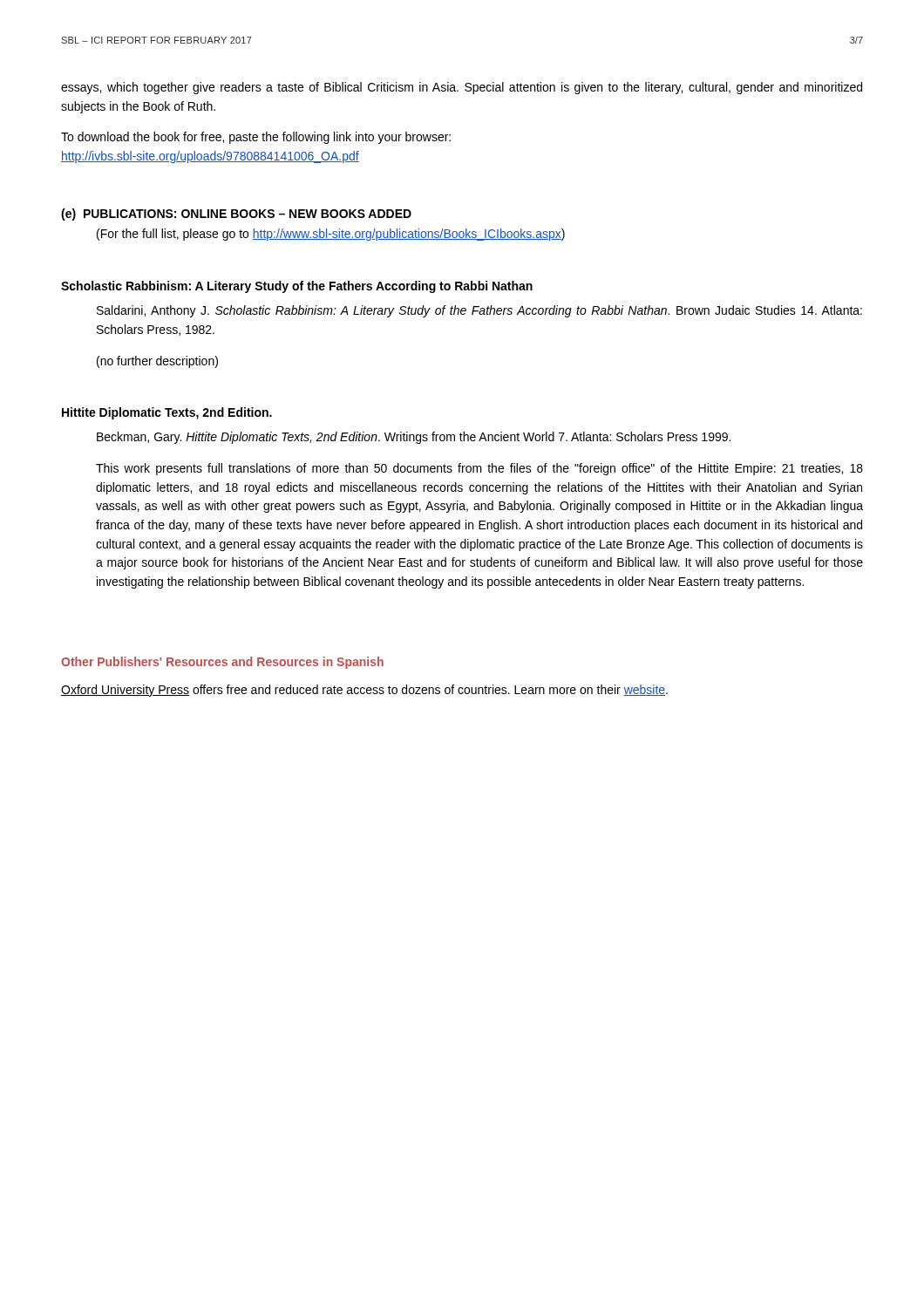Navigate to the text block starting "Beckman, Gary. Hittite Diplomatic Texts, 2nd Edition. Writings"
The image size is (924, 1308).
click(414, 437)
